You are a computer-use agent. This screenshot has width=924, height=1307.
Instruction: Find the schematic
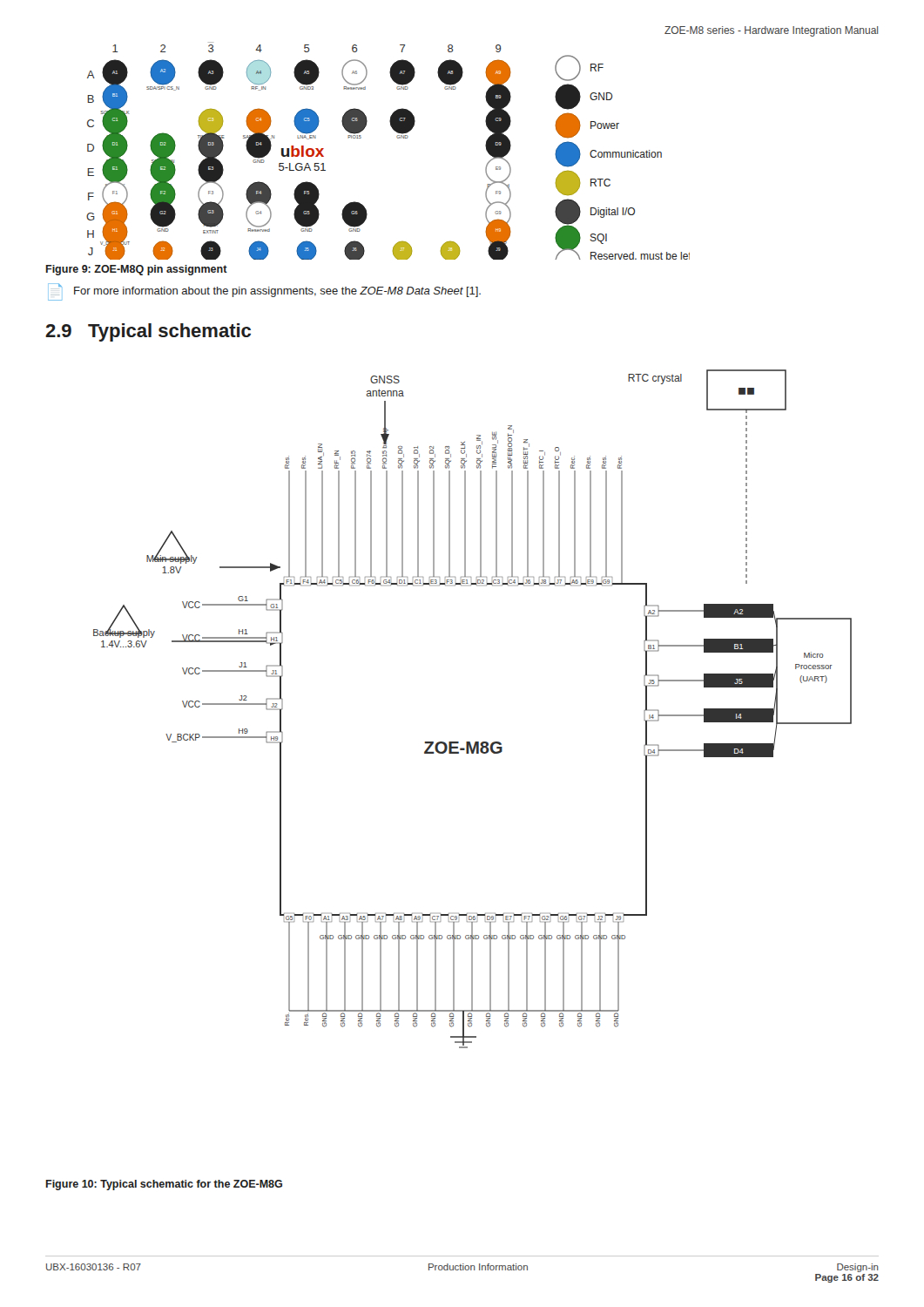click(x=455, y=762)
